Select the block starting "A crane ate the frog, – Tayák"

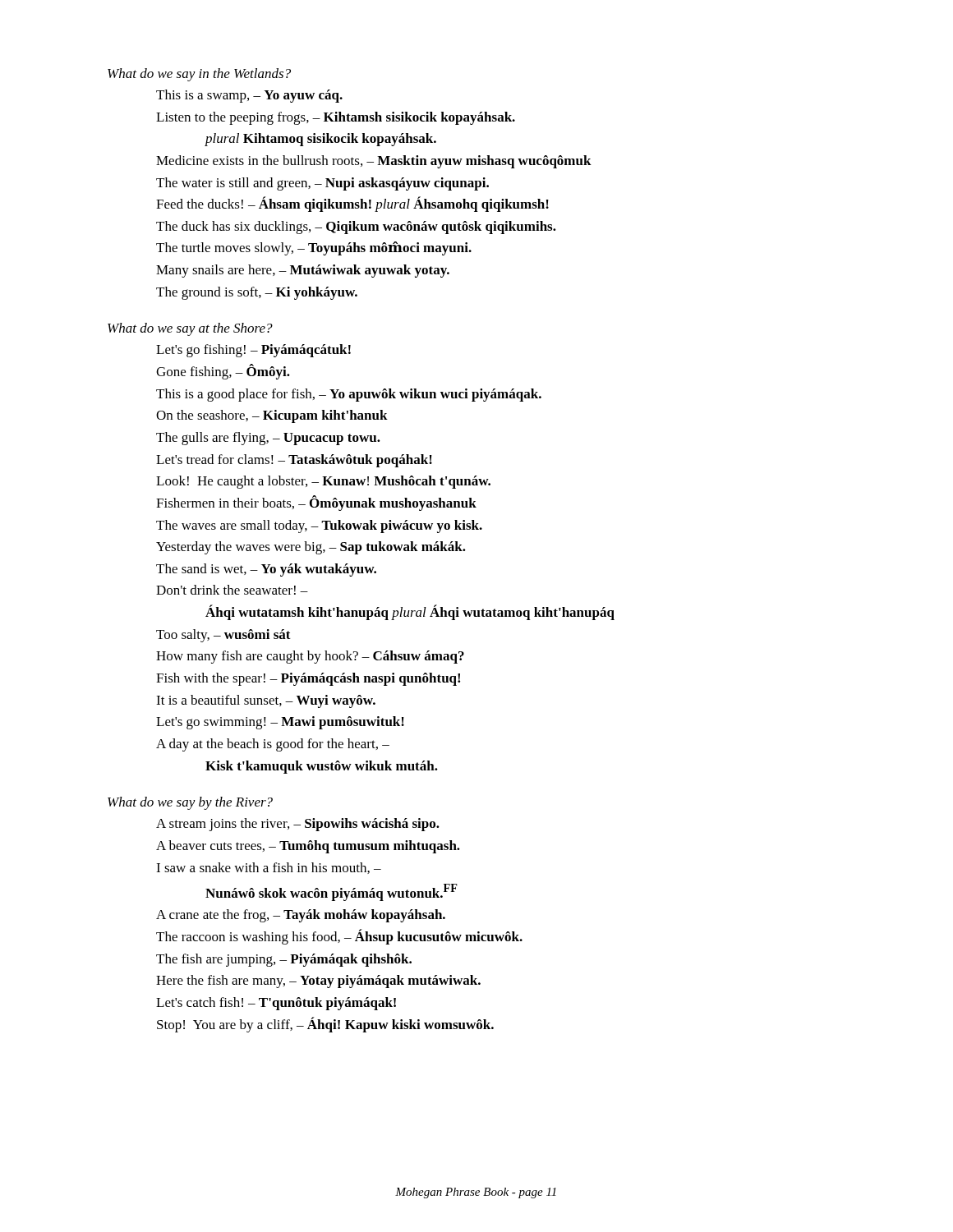point(301,915)
